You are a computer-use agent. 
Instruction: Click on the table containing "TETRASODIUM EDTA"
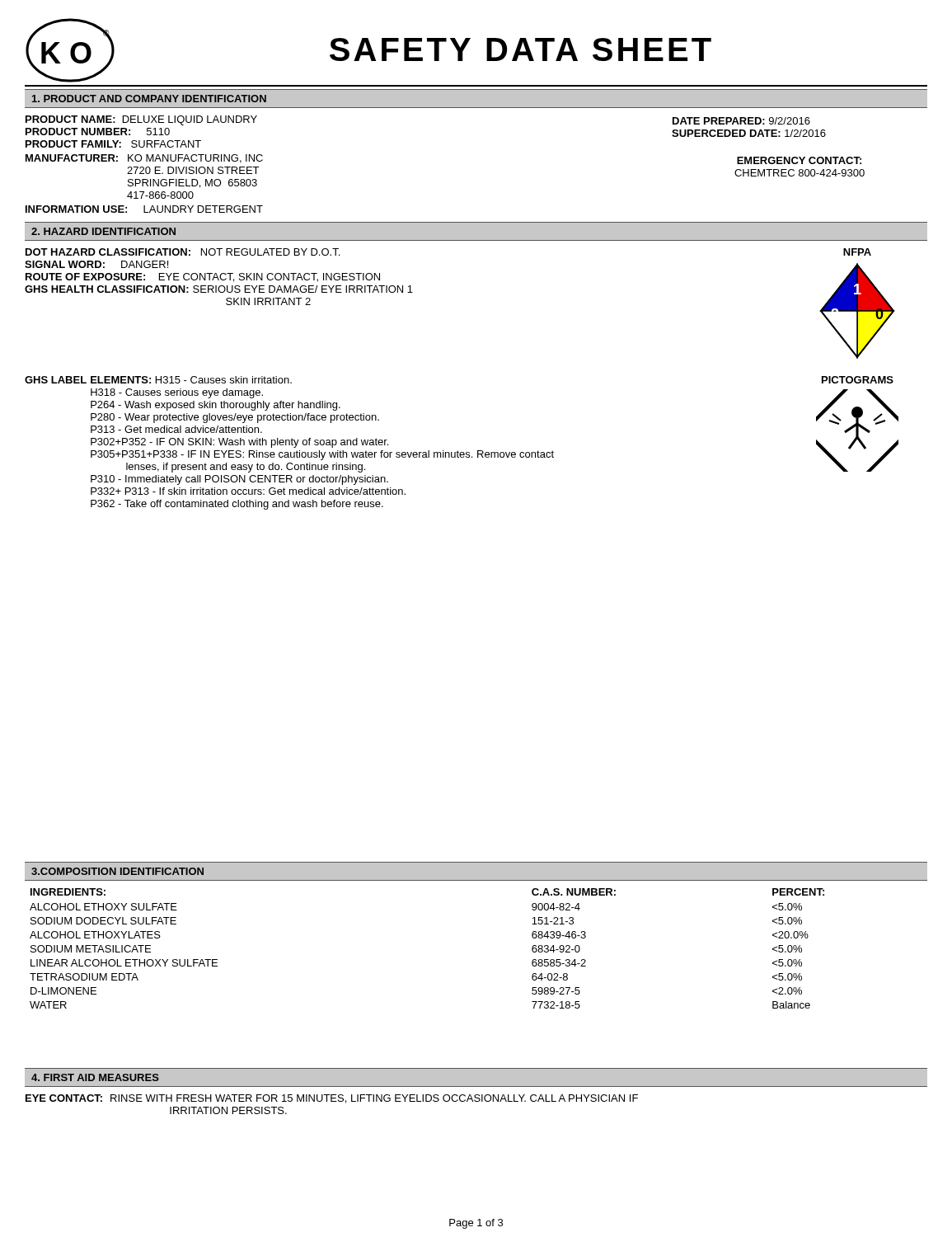476,948
